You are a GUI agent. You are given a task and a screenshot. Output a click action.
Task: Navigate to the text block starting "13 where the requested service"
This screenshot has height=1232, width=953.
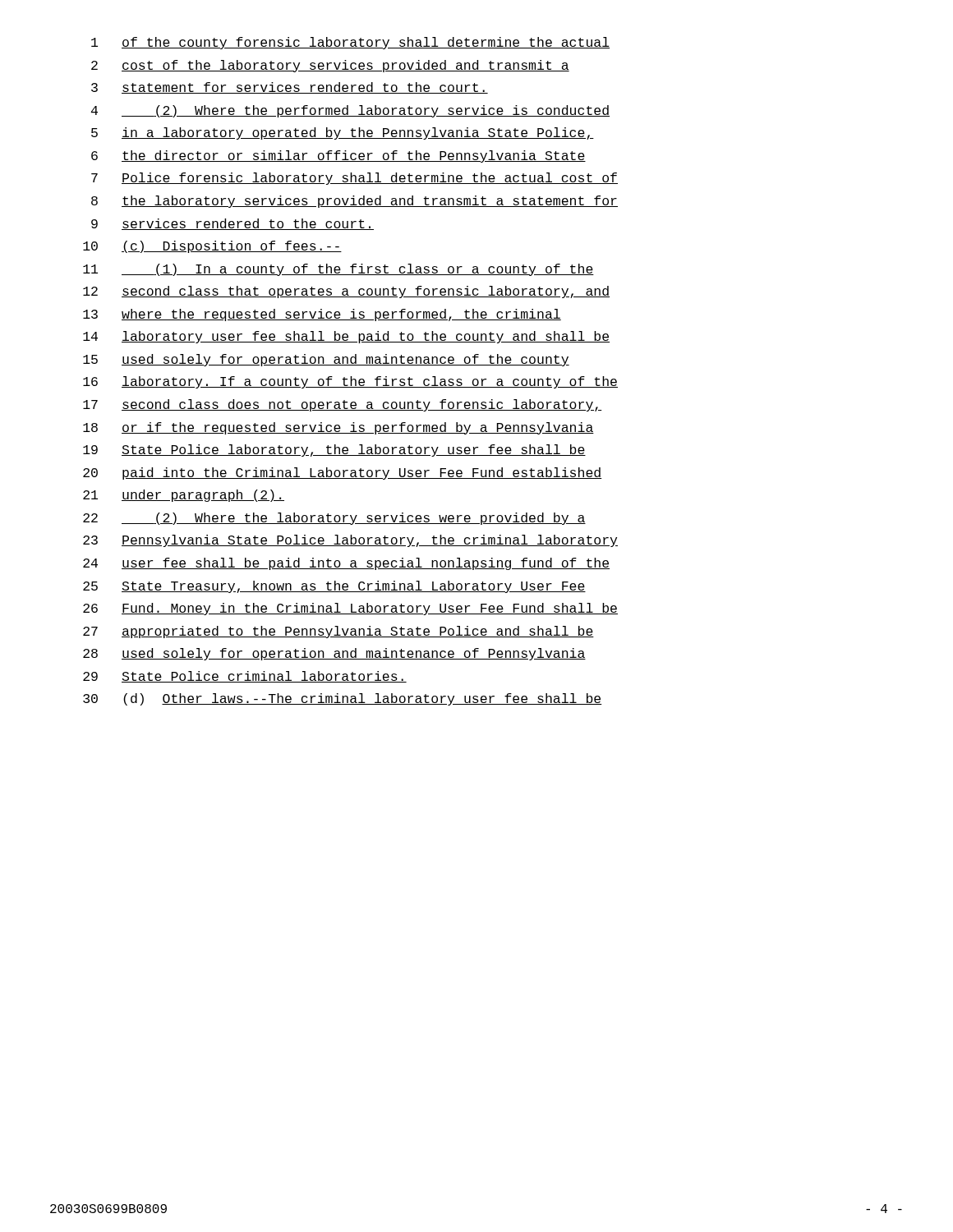305,315
